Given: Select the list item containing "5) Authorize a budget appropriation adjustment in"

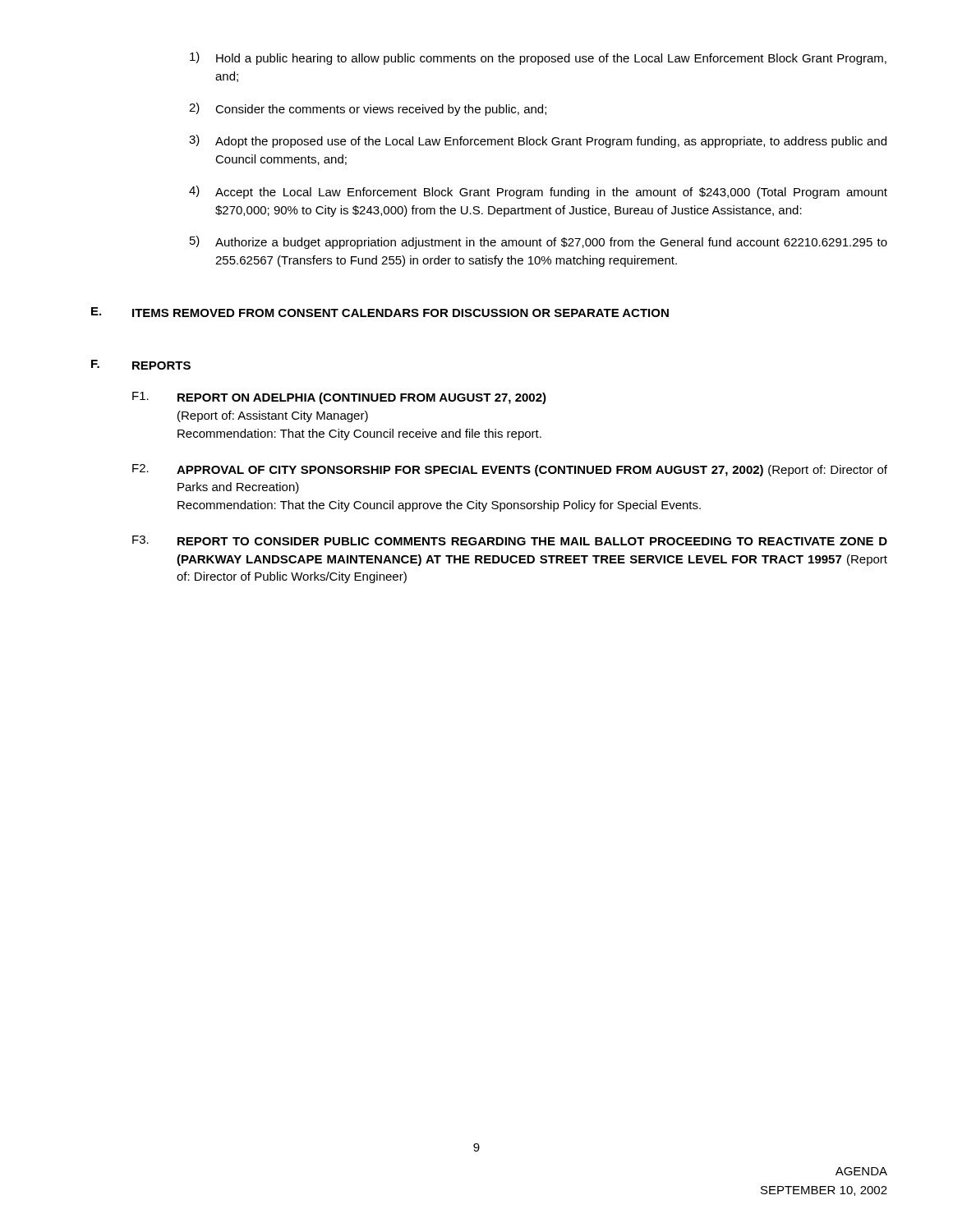Looking at the screenshot, I should click(538, 251).
